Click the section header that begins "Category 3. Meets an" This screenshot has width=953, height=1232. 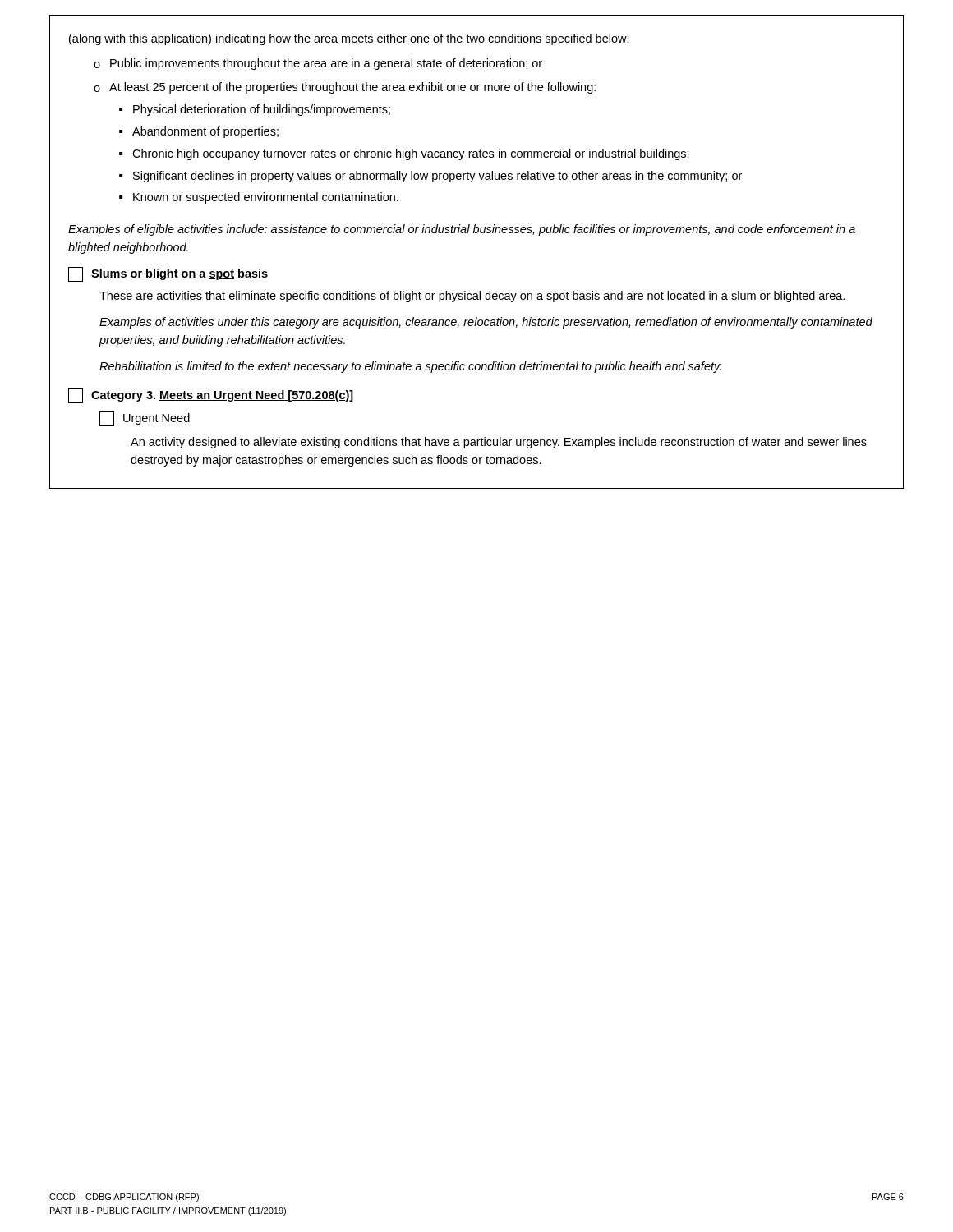click(x=222, y=395)
